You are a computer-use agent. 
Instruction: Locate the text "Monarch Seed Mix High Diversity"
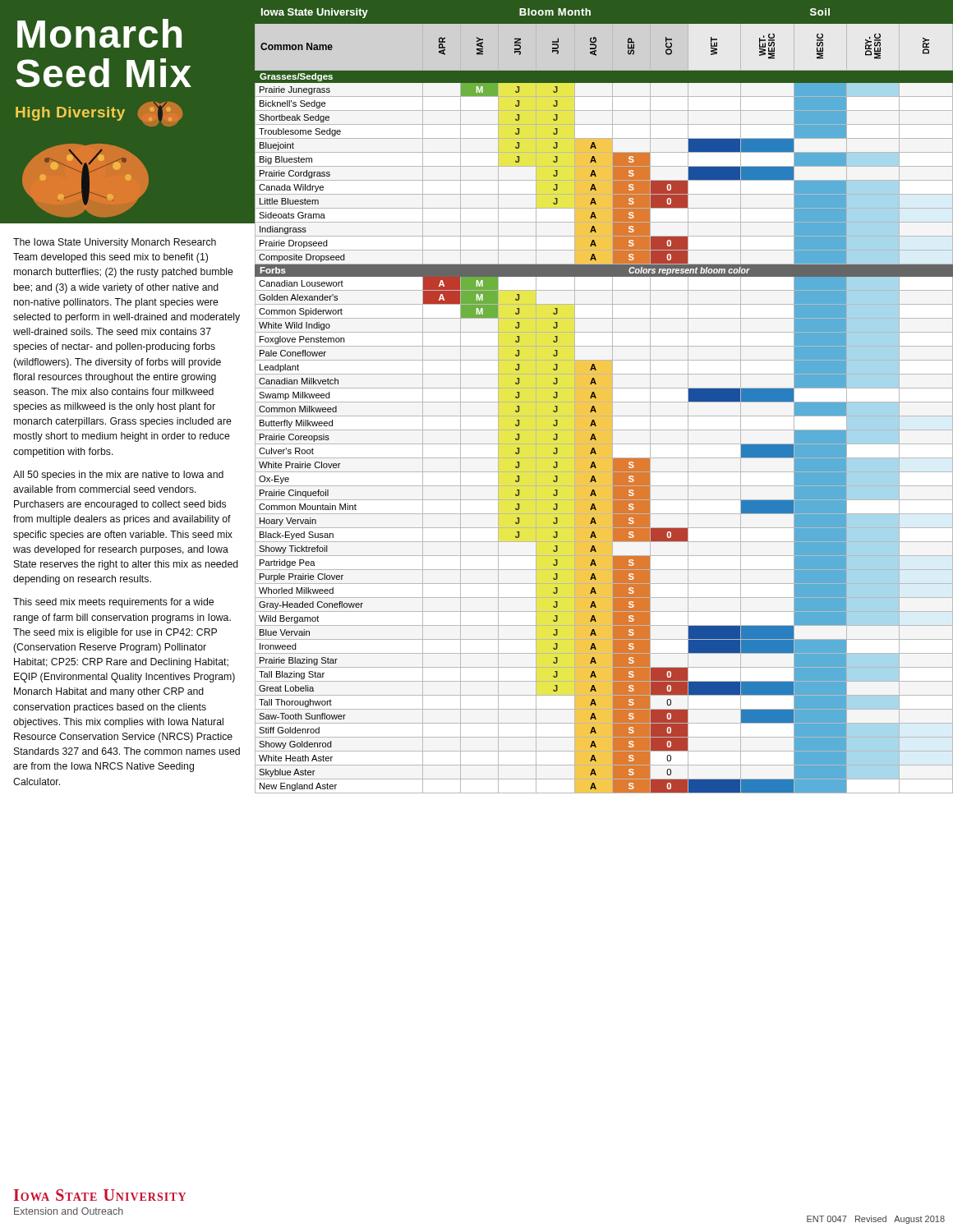coord(127,71)
